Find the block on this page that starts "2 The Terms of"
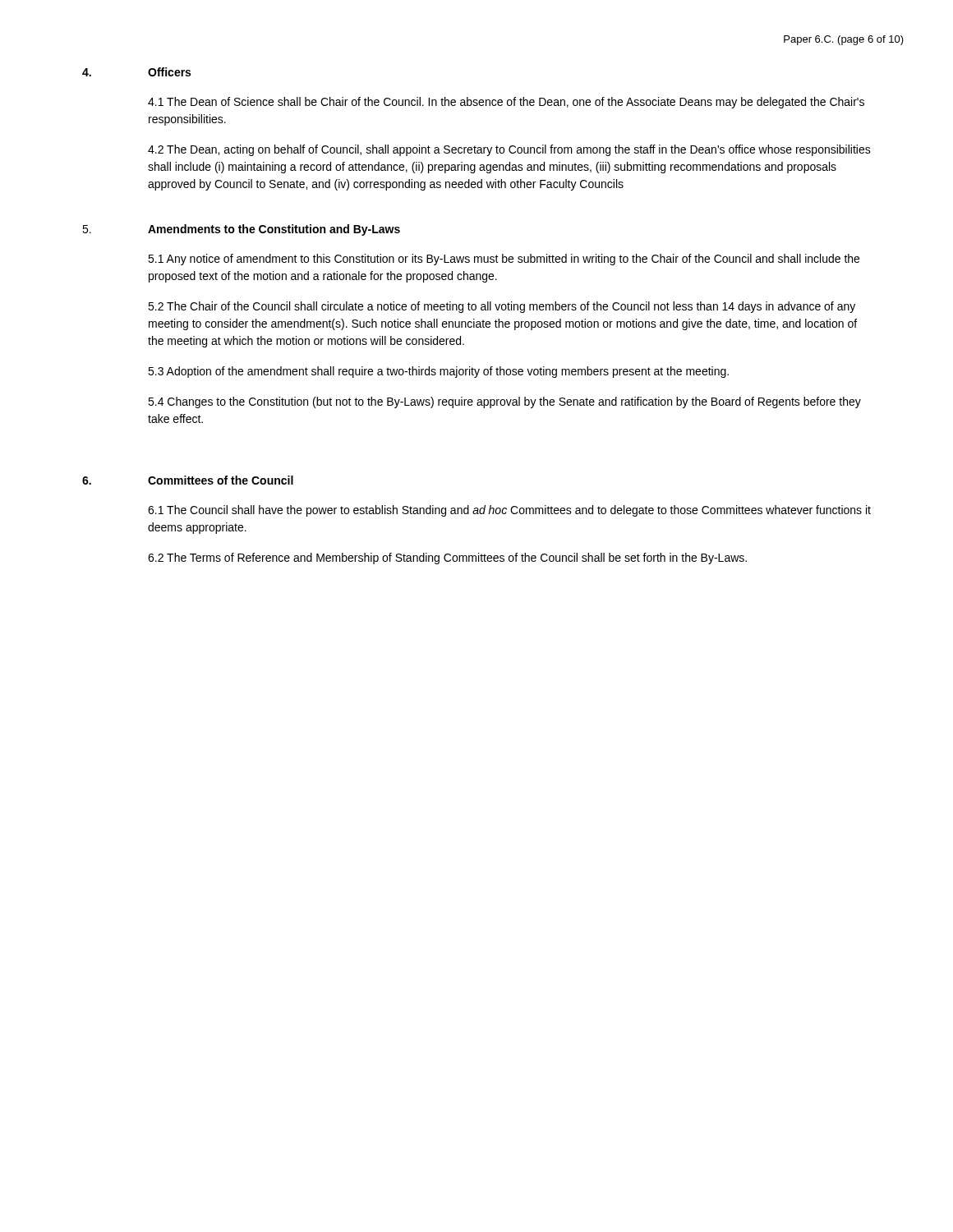This screenshot has width=953, height=1232. click(448, 558)
